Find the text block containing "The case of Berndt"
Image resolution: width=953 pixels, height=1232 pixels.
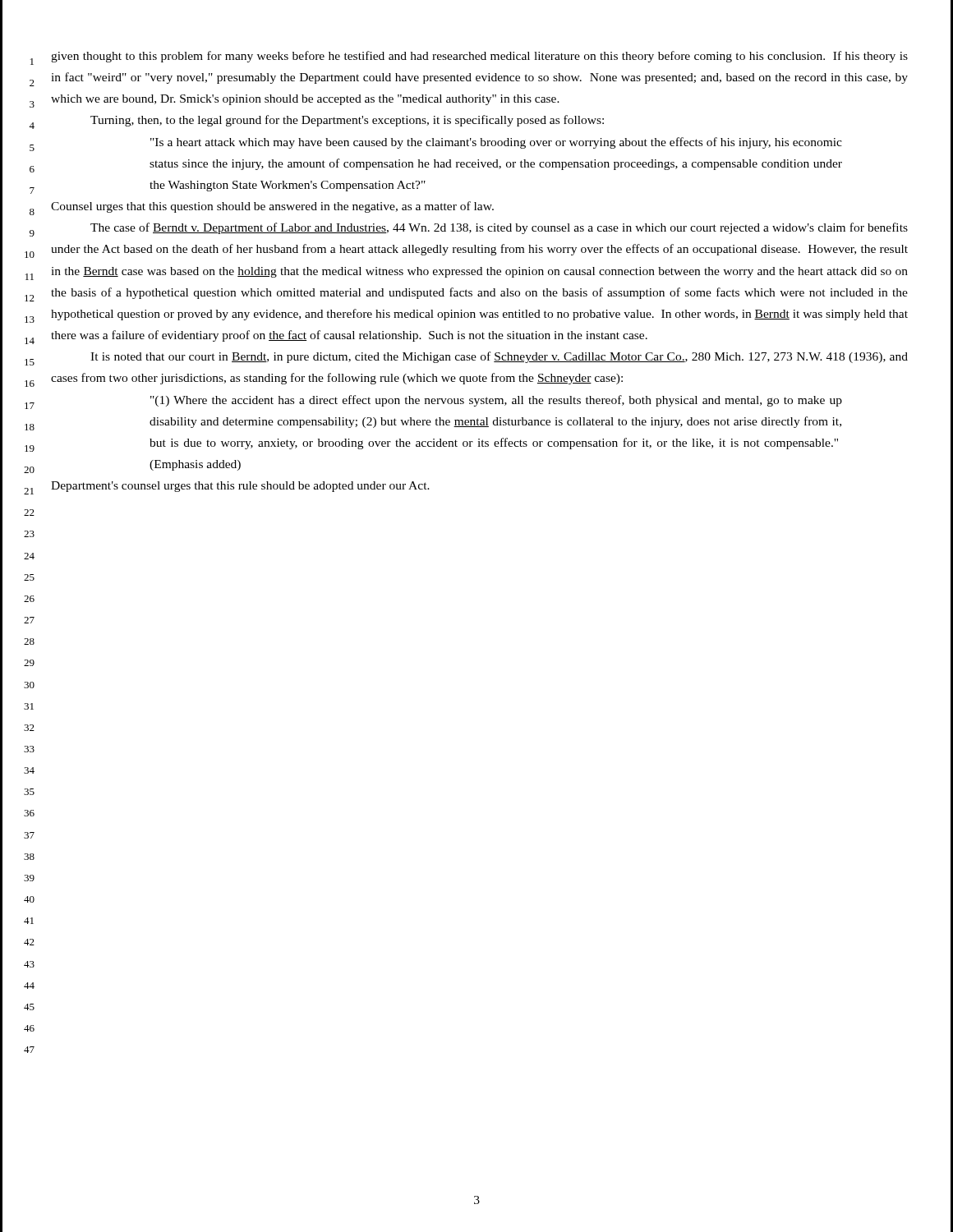479,281
